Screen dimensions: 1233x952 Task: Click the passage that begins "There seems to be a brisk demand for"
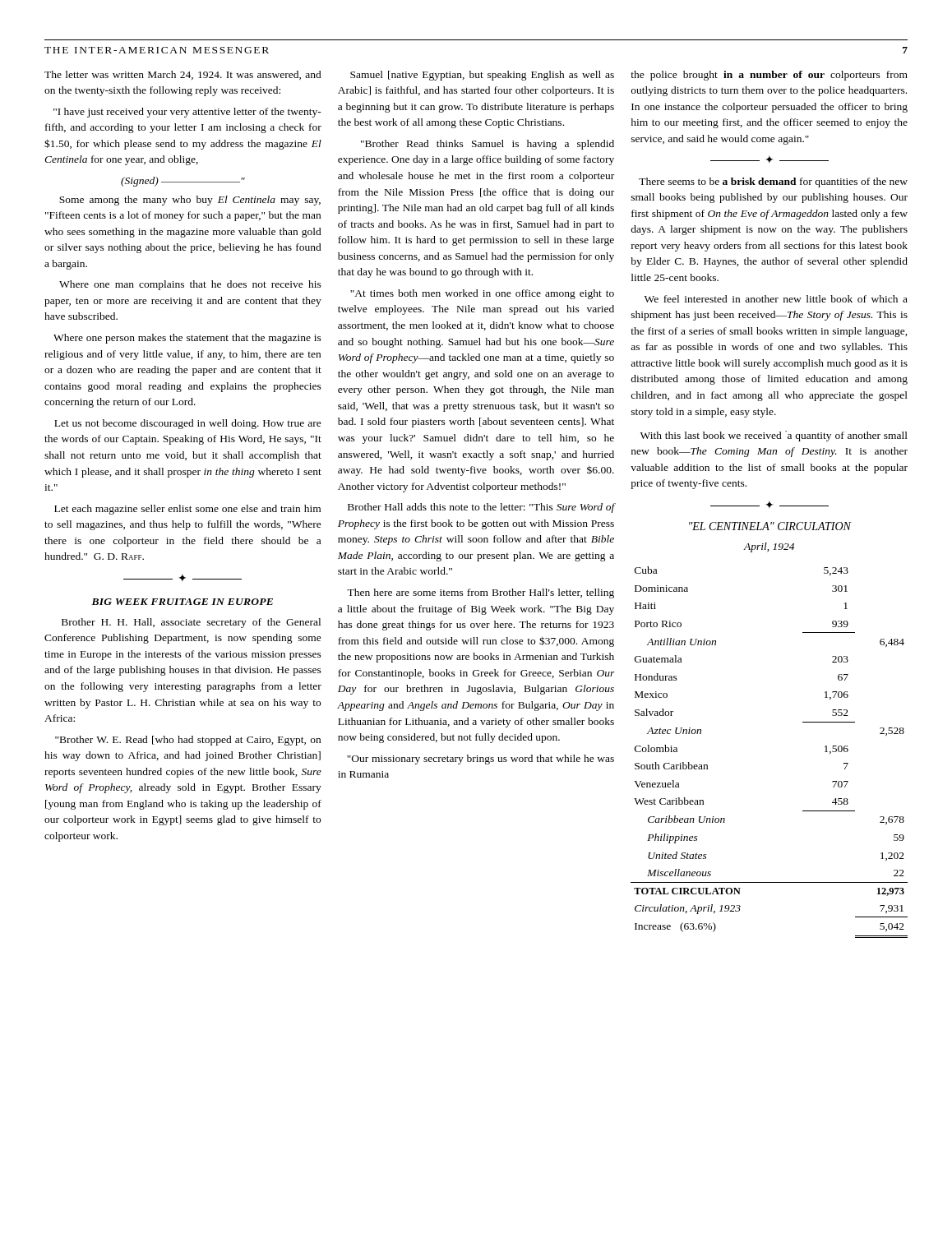click(x=769, y=229)
